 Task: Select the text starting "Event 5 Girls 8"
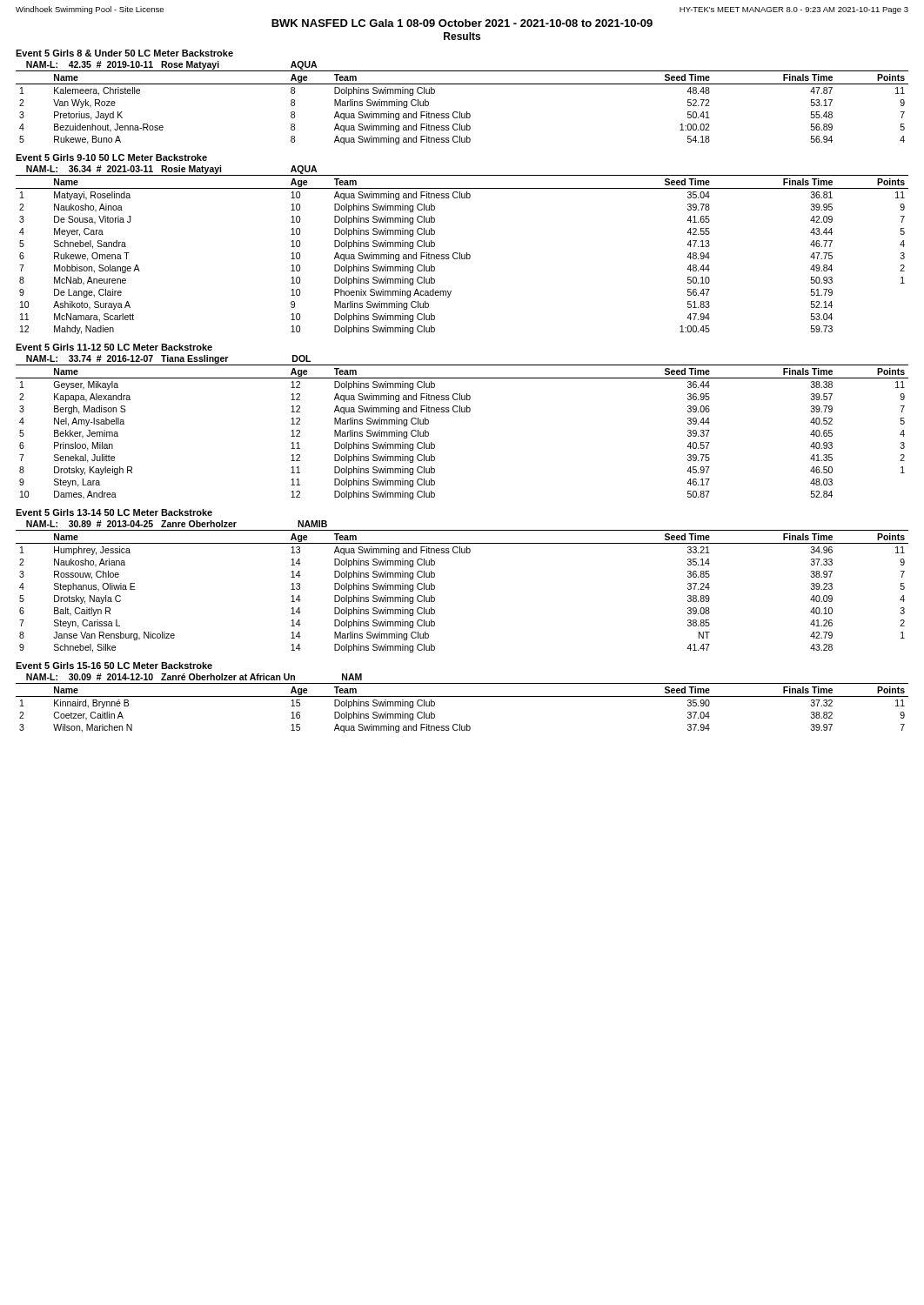pos(124,53)
